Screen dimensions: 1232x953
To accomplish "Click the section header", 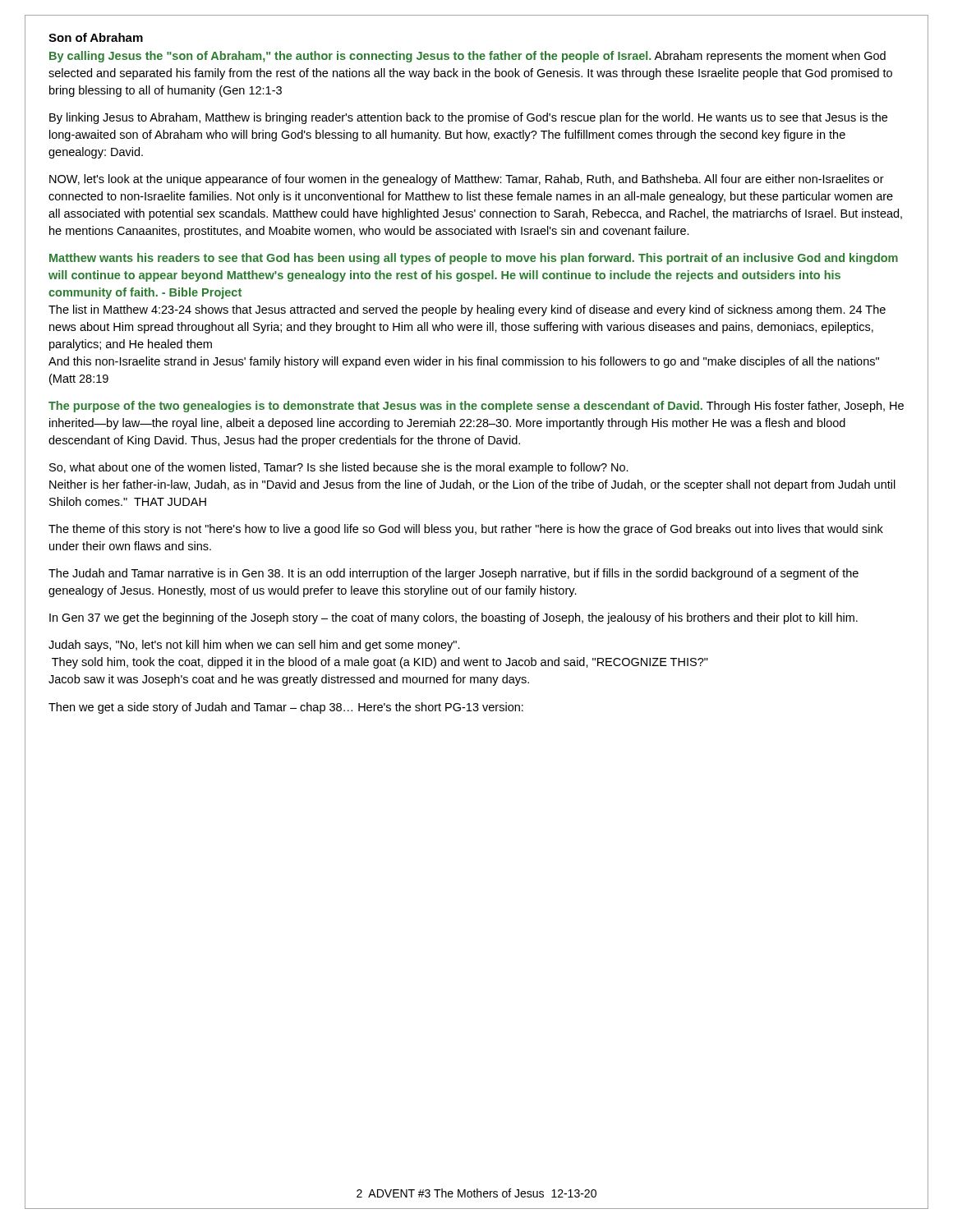I will pos(96,37).
